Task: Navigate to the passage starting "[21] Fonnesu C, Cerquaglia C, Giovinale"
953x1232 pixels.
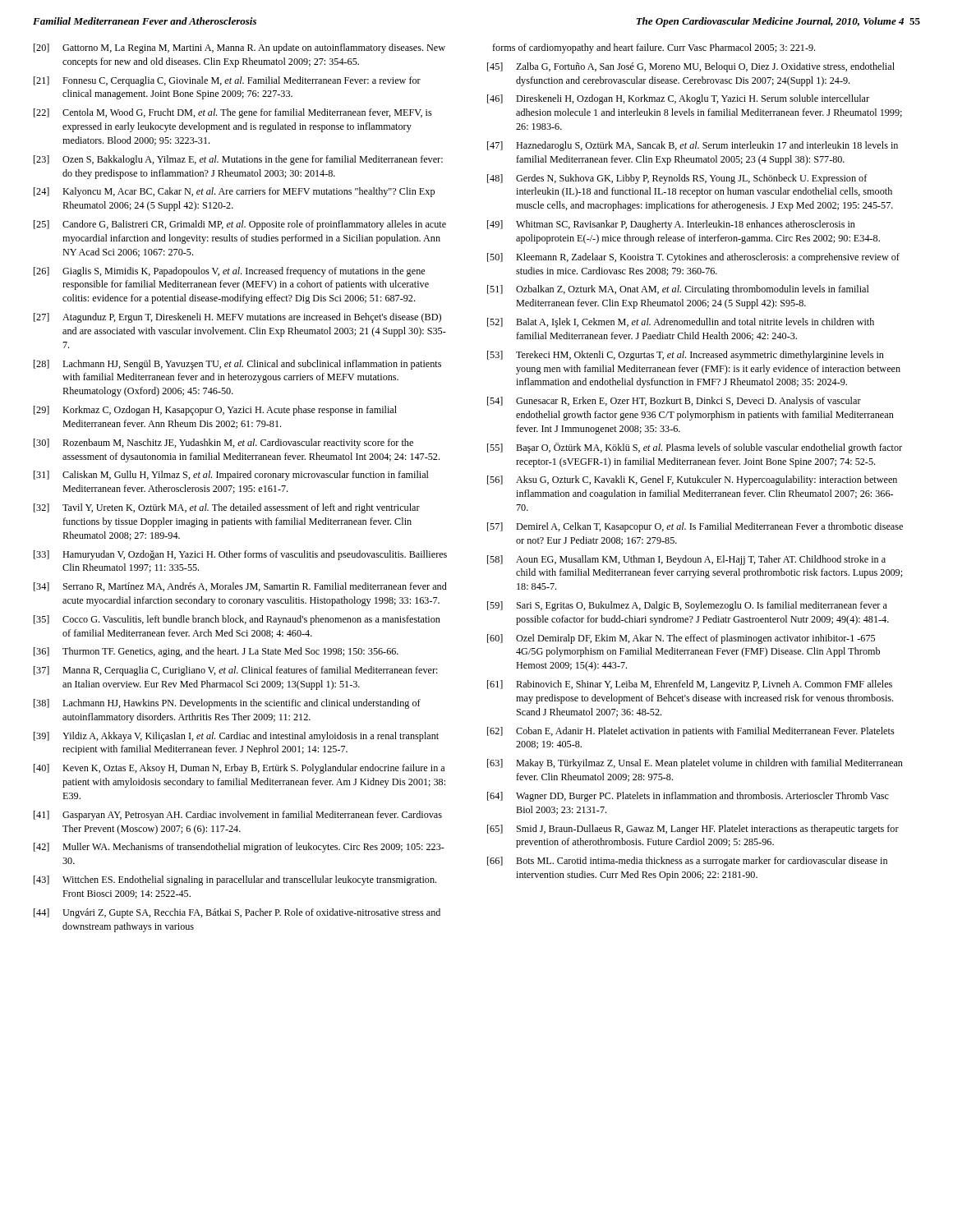Action: tap(242, 87)
